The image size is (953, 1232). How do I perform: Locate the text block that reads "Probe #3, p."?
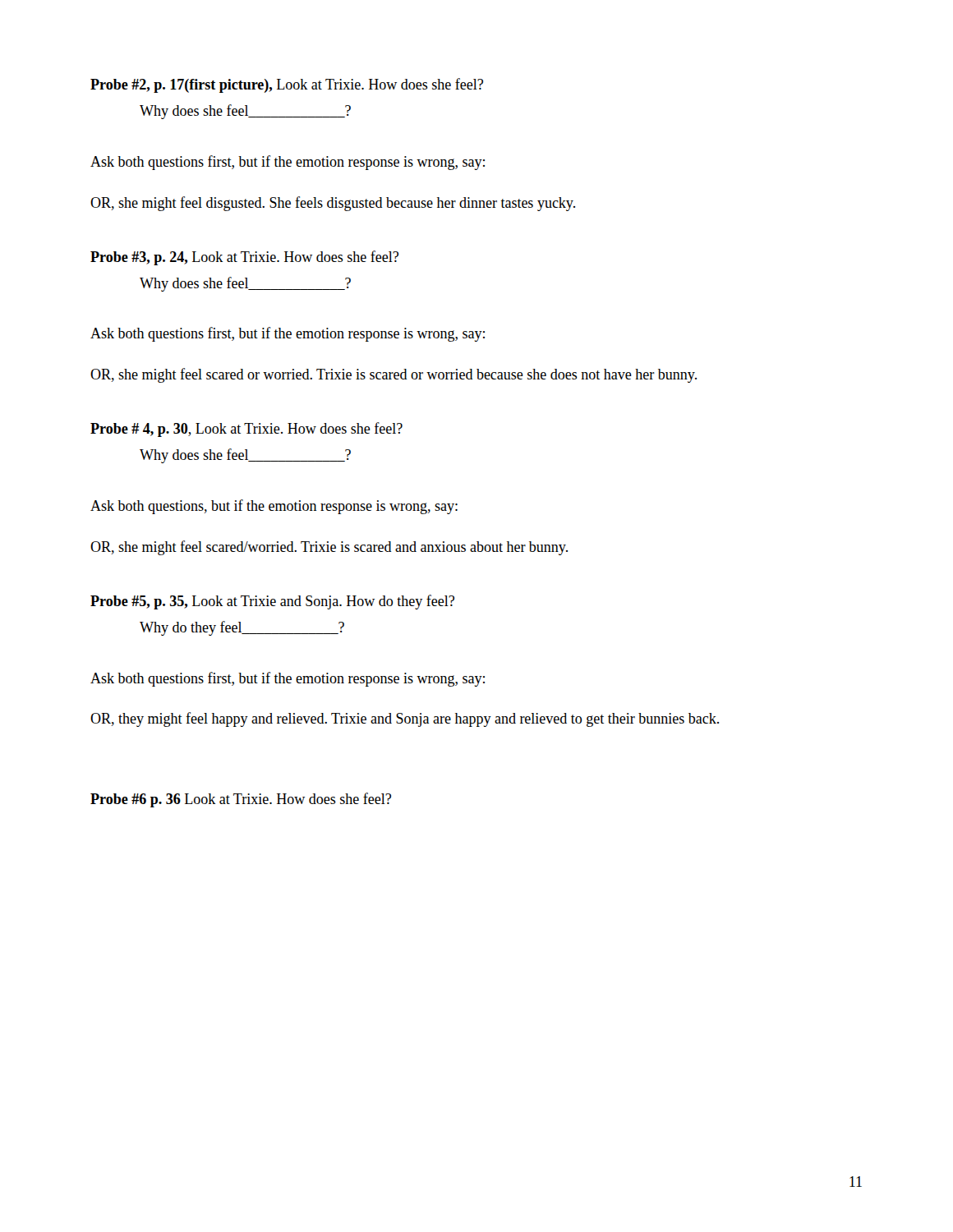click(x=245, y=257)
